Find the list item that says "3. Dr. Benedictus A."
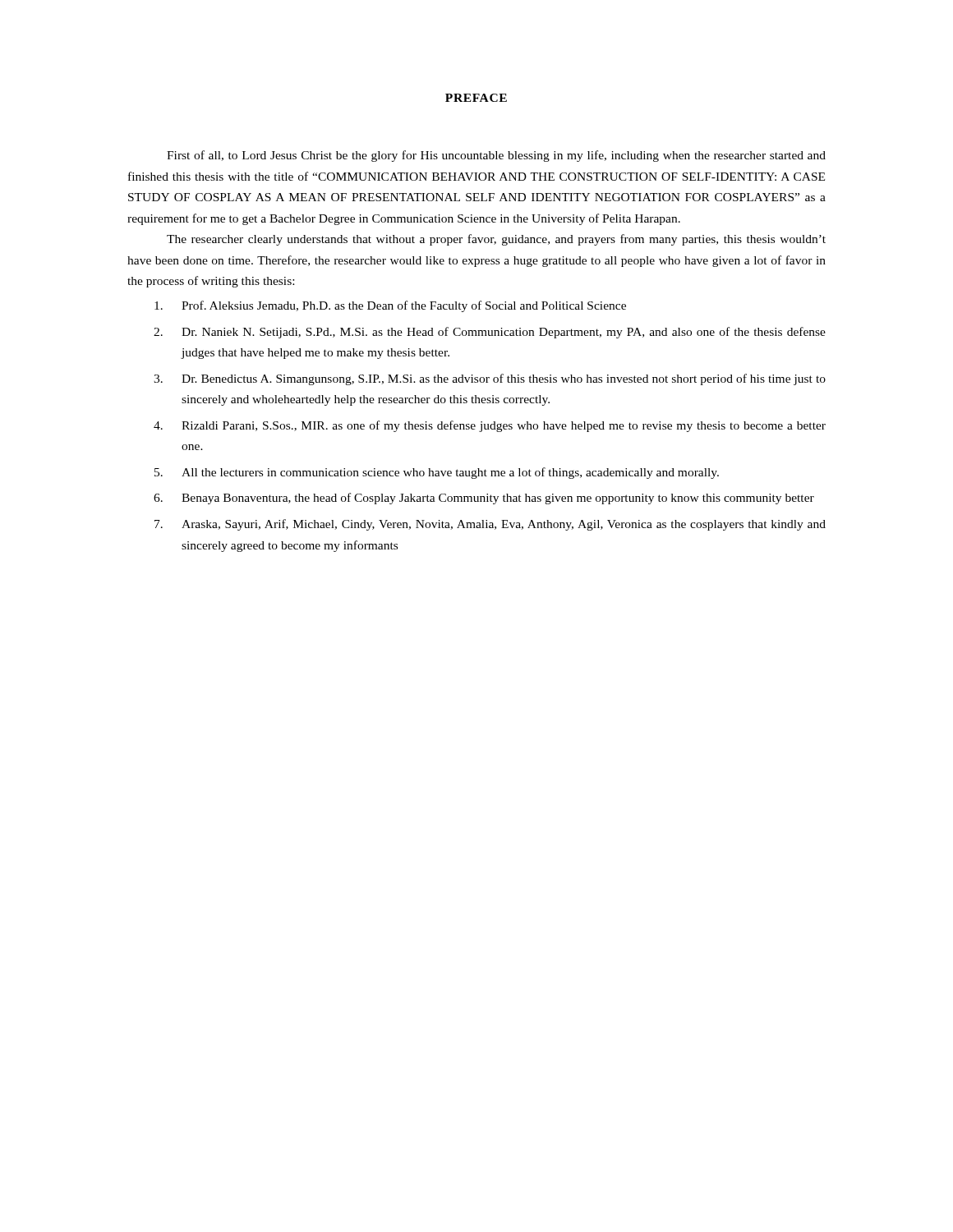 (490, 389)
